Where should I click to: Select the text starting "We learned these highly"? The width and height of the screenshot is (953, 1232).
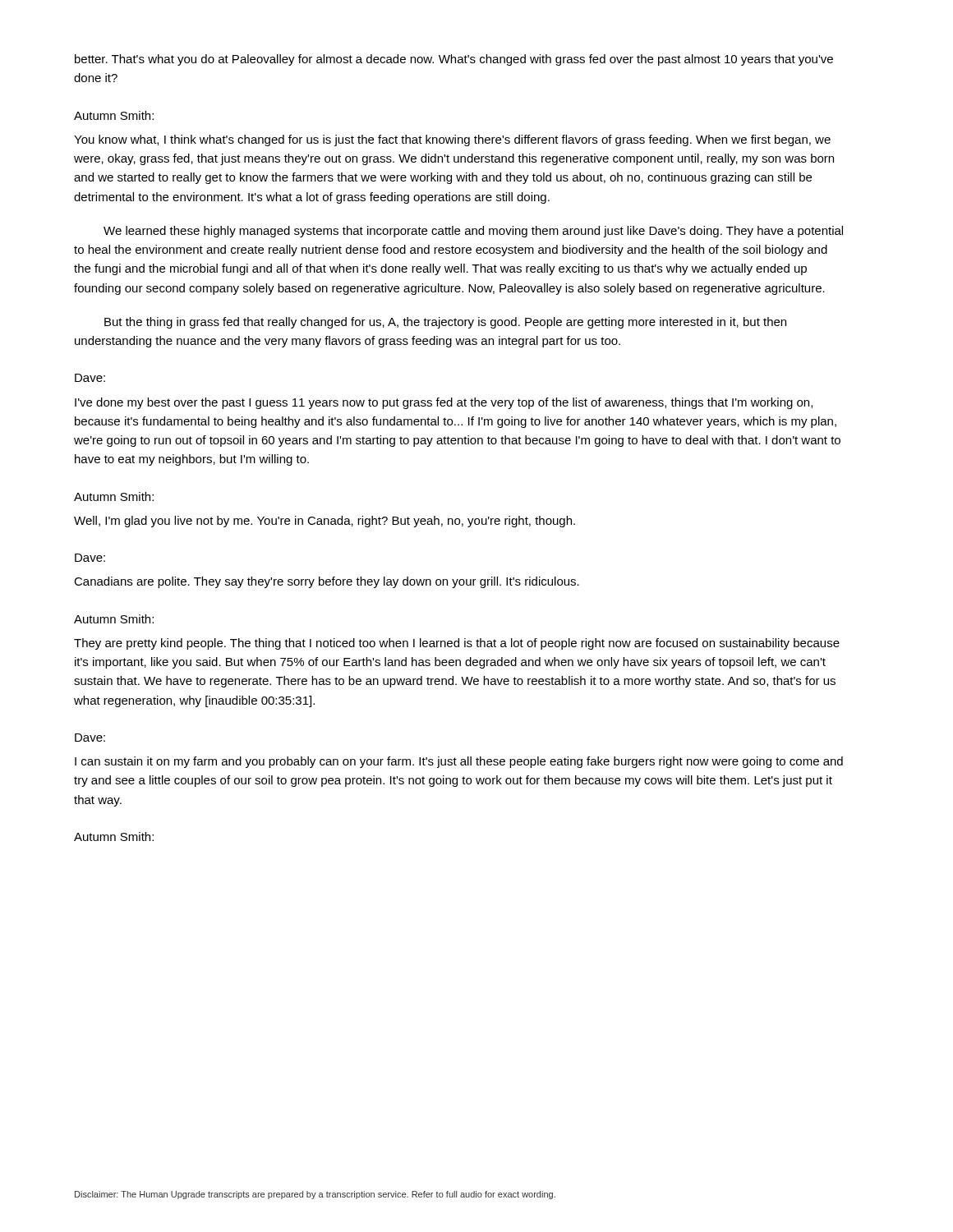[x=459, y=259]
